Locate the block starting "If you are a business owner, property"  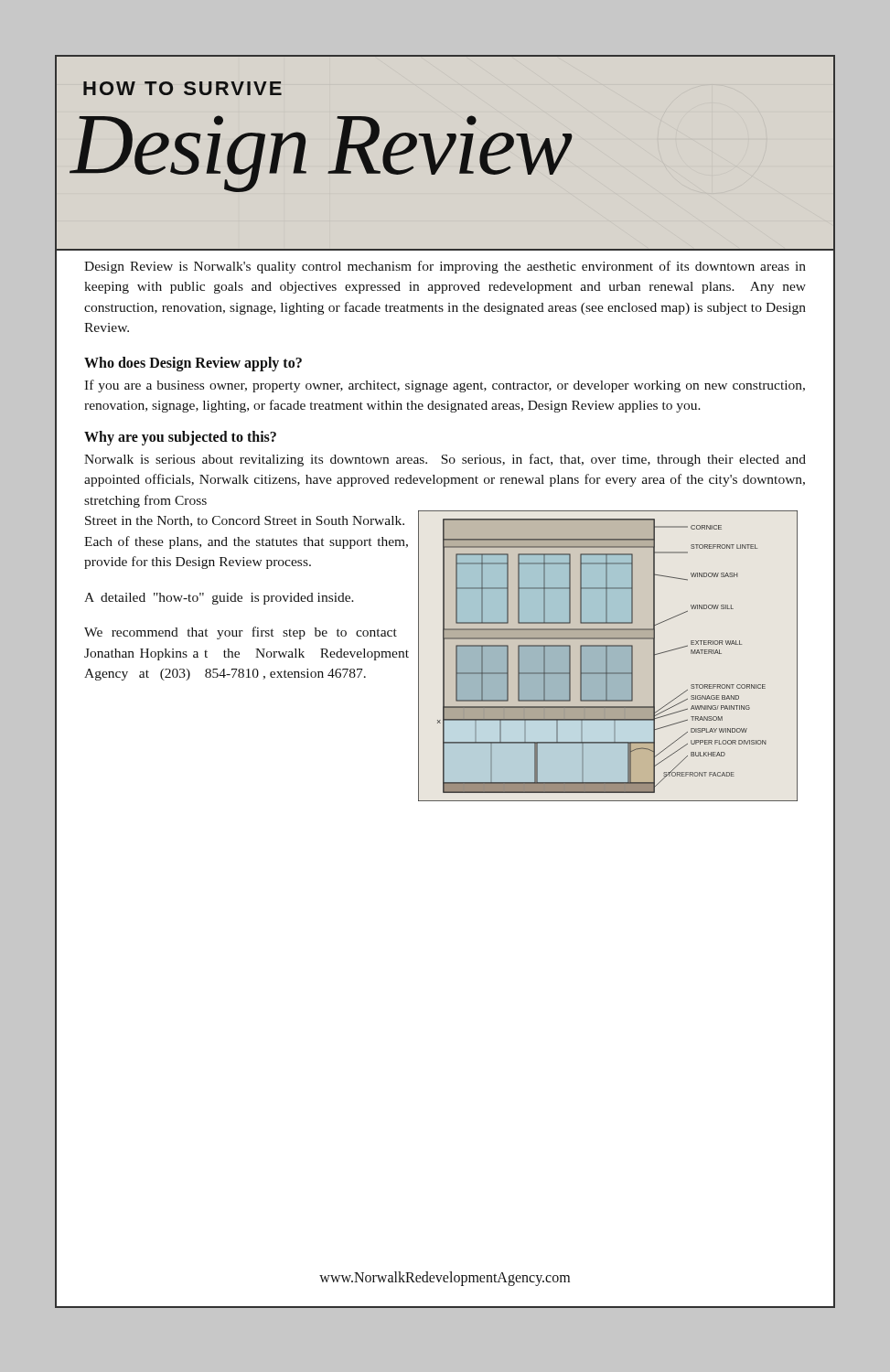click(445, 395)
